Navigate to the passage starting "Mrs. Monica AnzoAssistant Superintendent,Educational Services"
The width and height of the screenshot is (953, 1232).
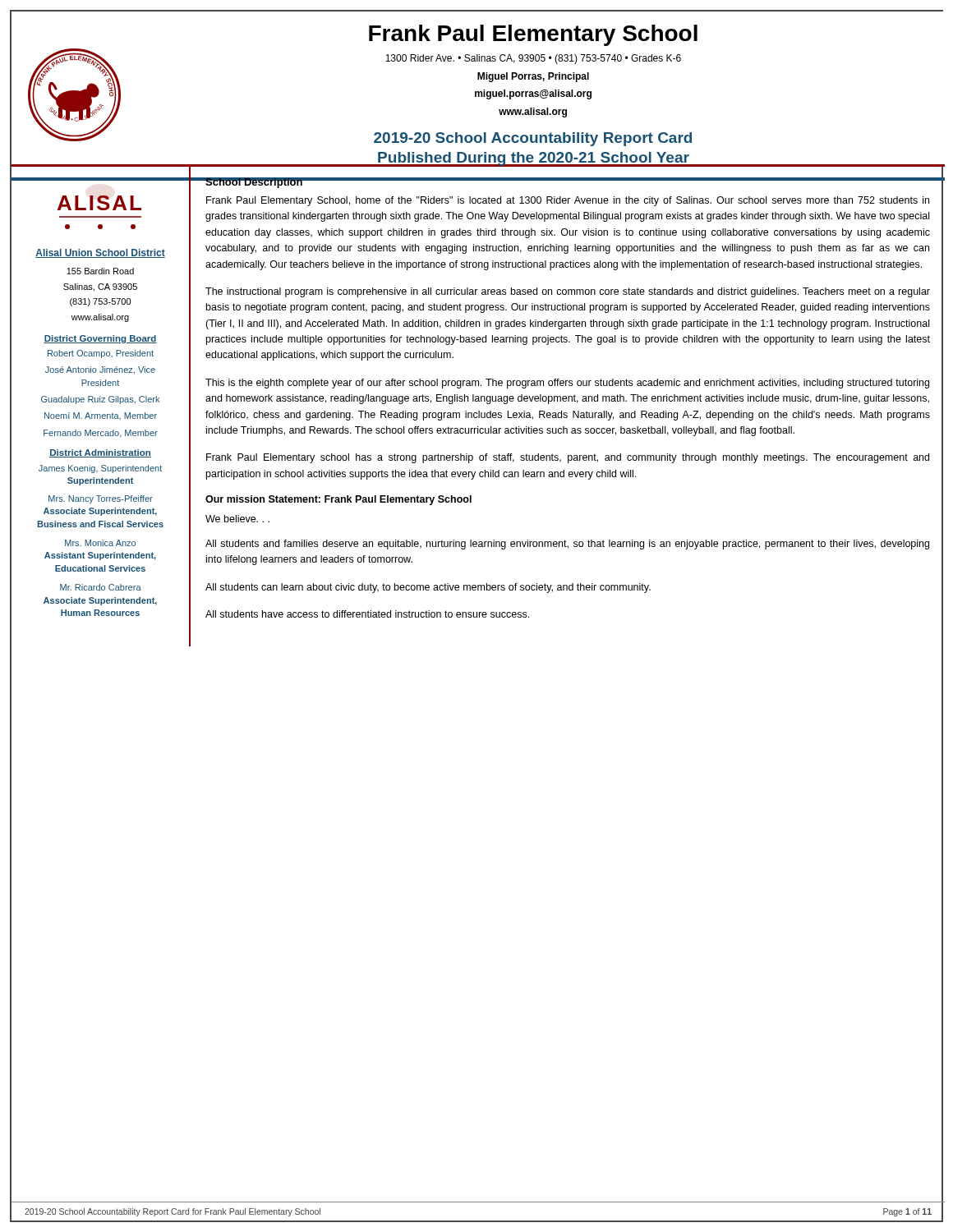(x=100, y=556)
